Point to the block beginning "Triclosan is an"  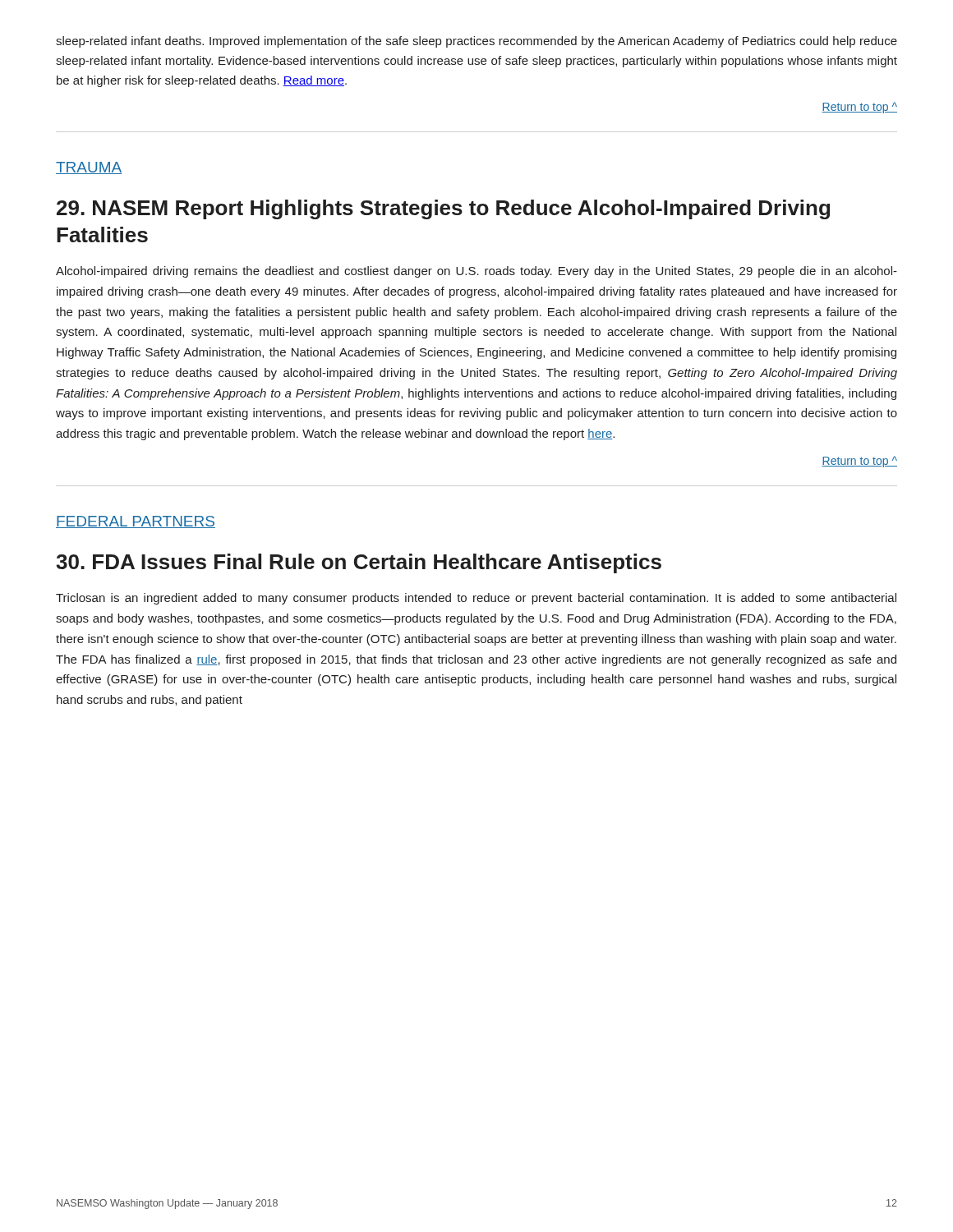476,649
